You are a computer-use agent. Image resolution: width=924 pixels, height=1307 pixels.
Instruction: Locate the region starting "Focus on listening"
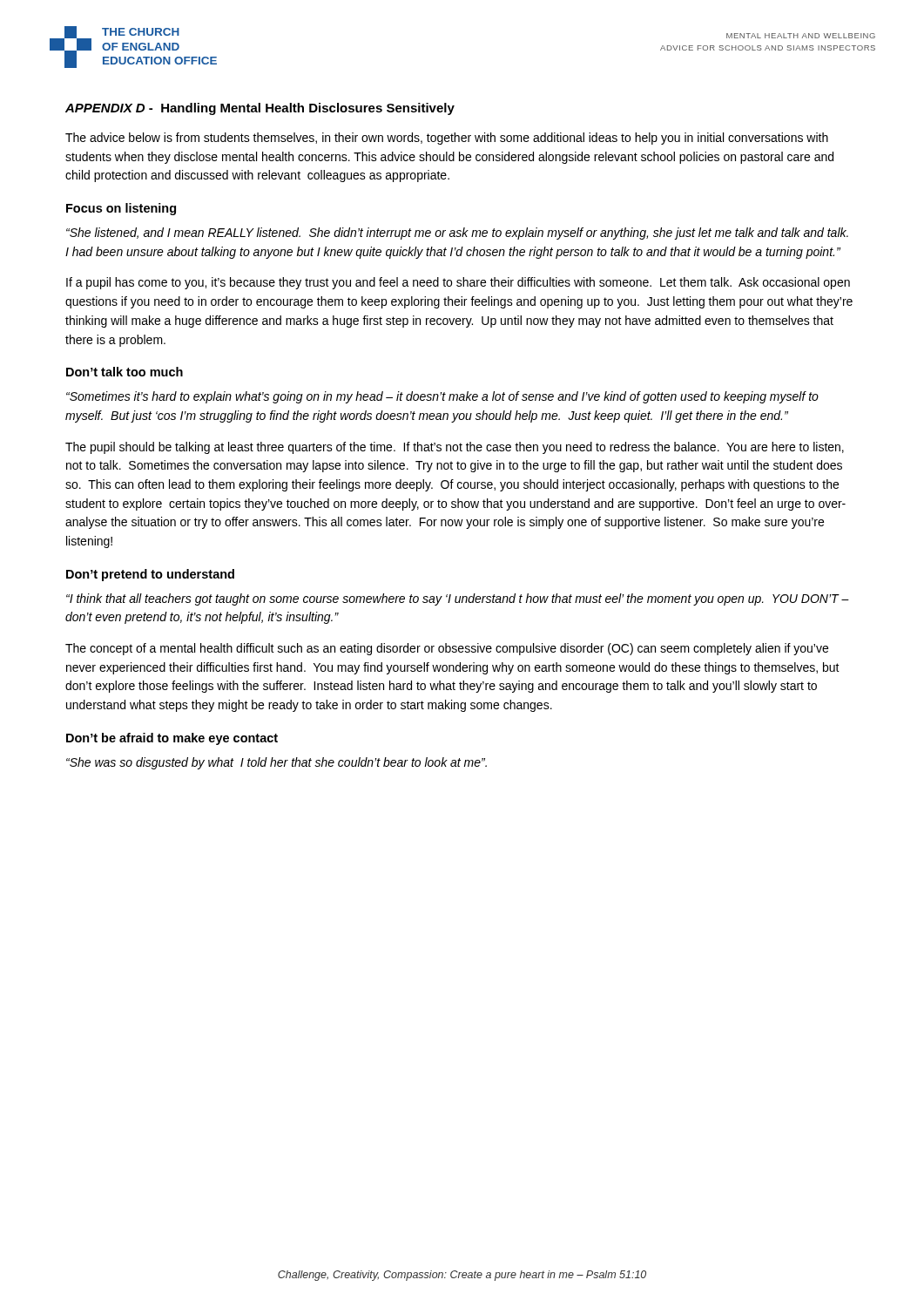click(121, 208)
